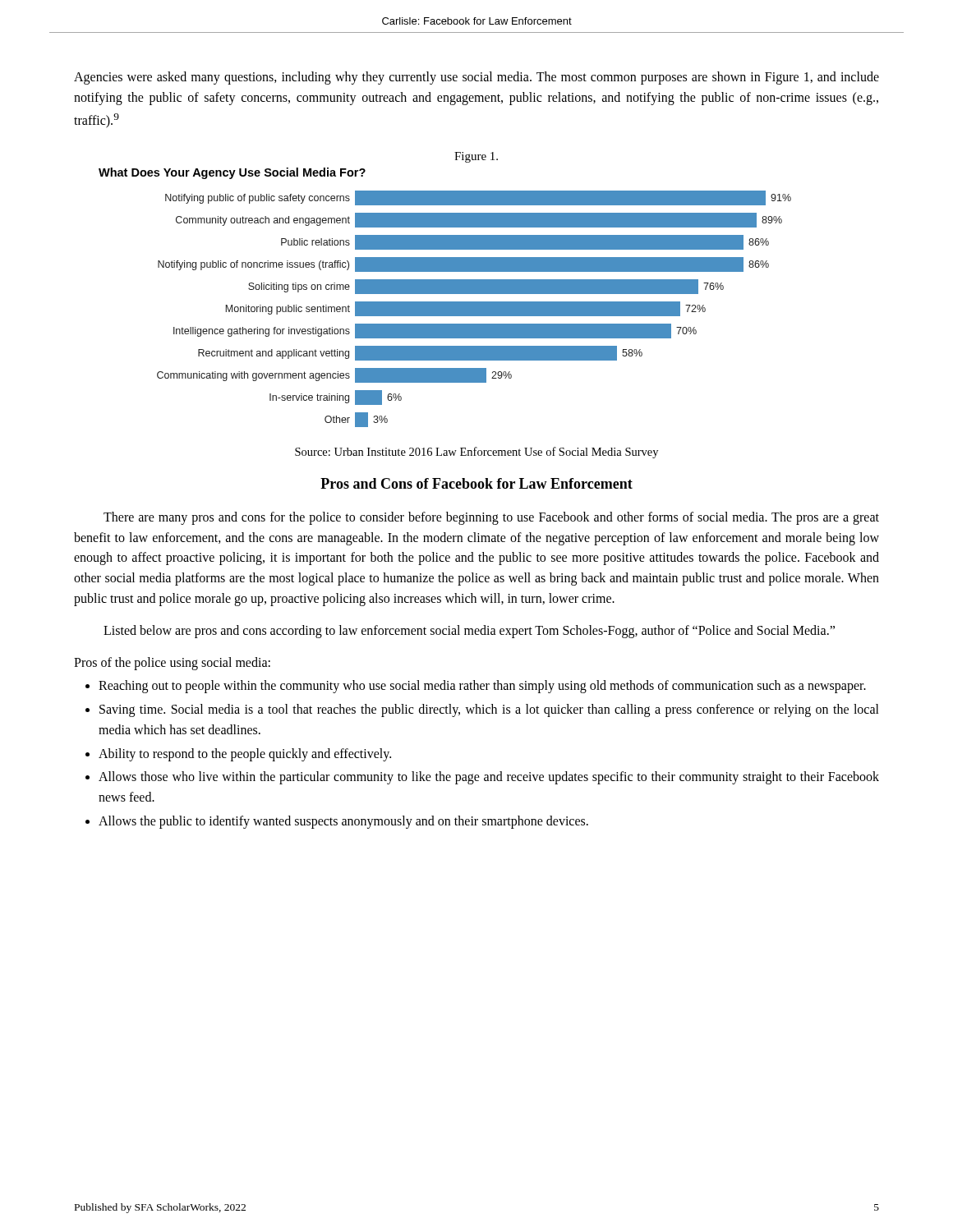Locate the block of text that opens with "Agencies were asked"
Viewport: 953px width, 1232px height.
pyautogui.click(x=476, y=99)
